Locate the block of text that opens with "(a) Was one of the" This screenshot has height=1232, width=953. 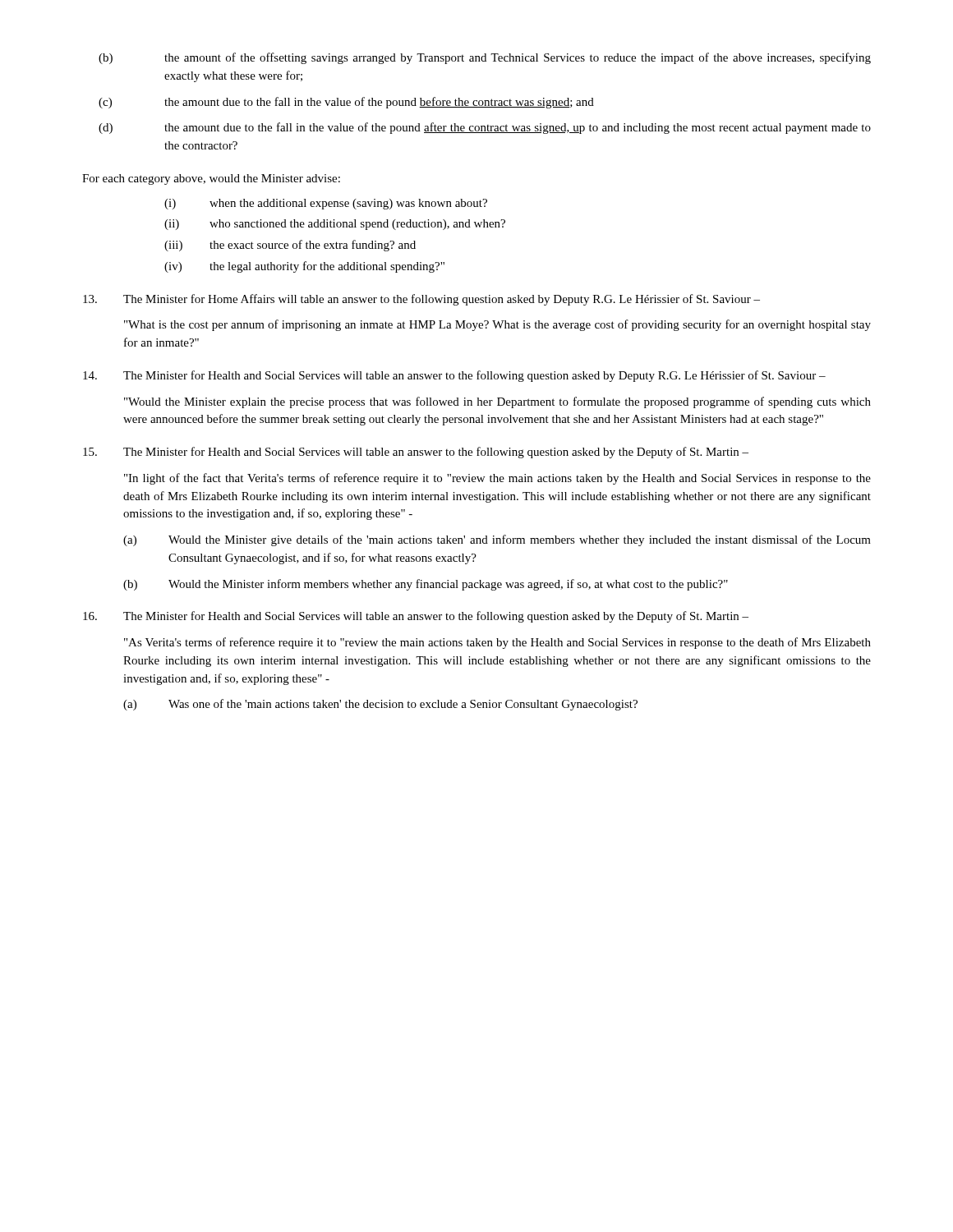497,705
